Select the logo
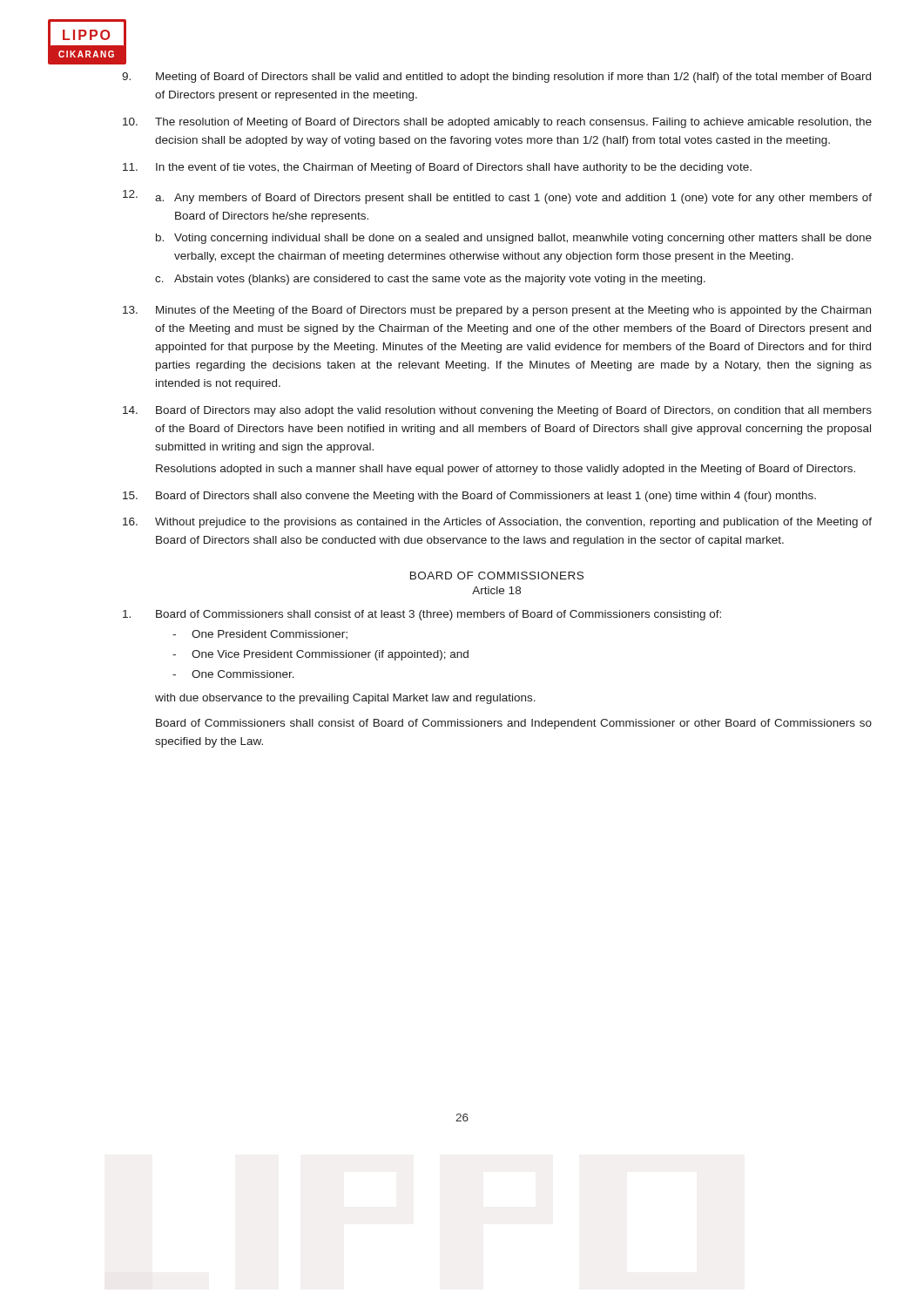The image size is (924, 1307). tap(87, 43)
